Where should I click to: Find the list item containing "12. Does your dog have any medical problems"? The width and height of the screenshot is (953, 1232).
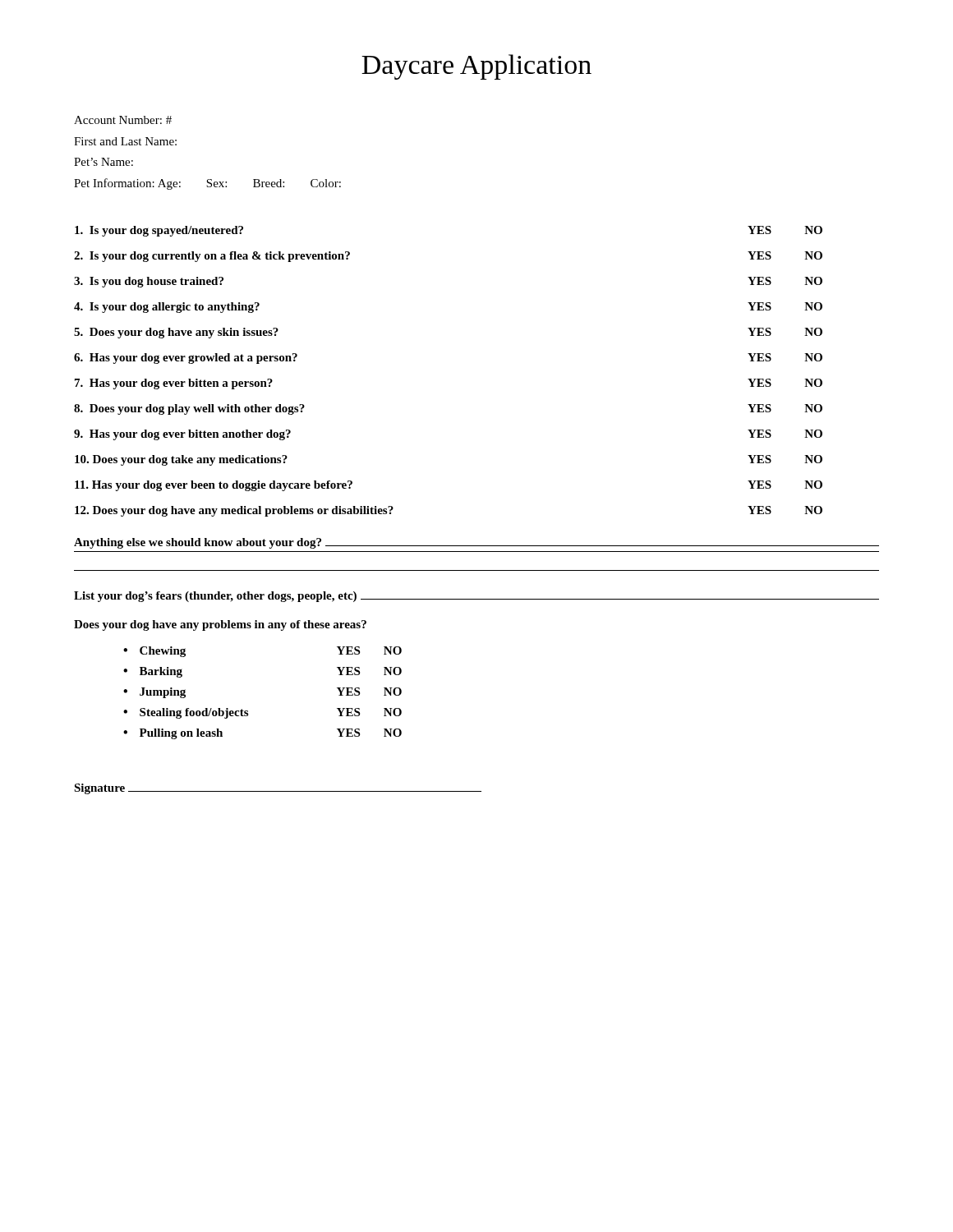241,511
